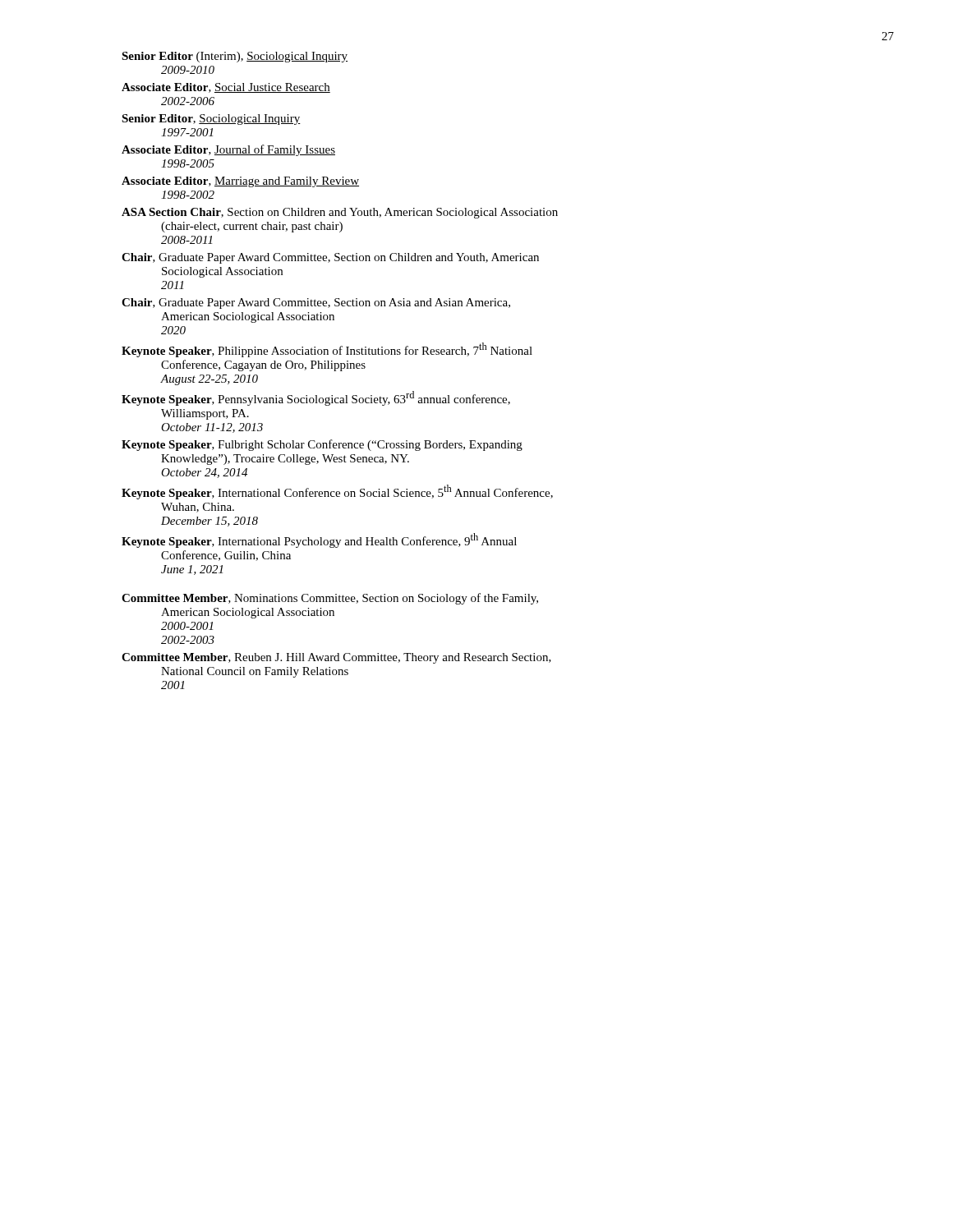Locate the block of text that opens with "Committee Member, Nominations Committee,"

coord(330,599)
